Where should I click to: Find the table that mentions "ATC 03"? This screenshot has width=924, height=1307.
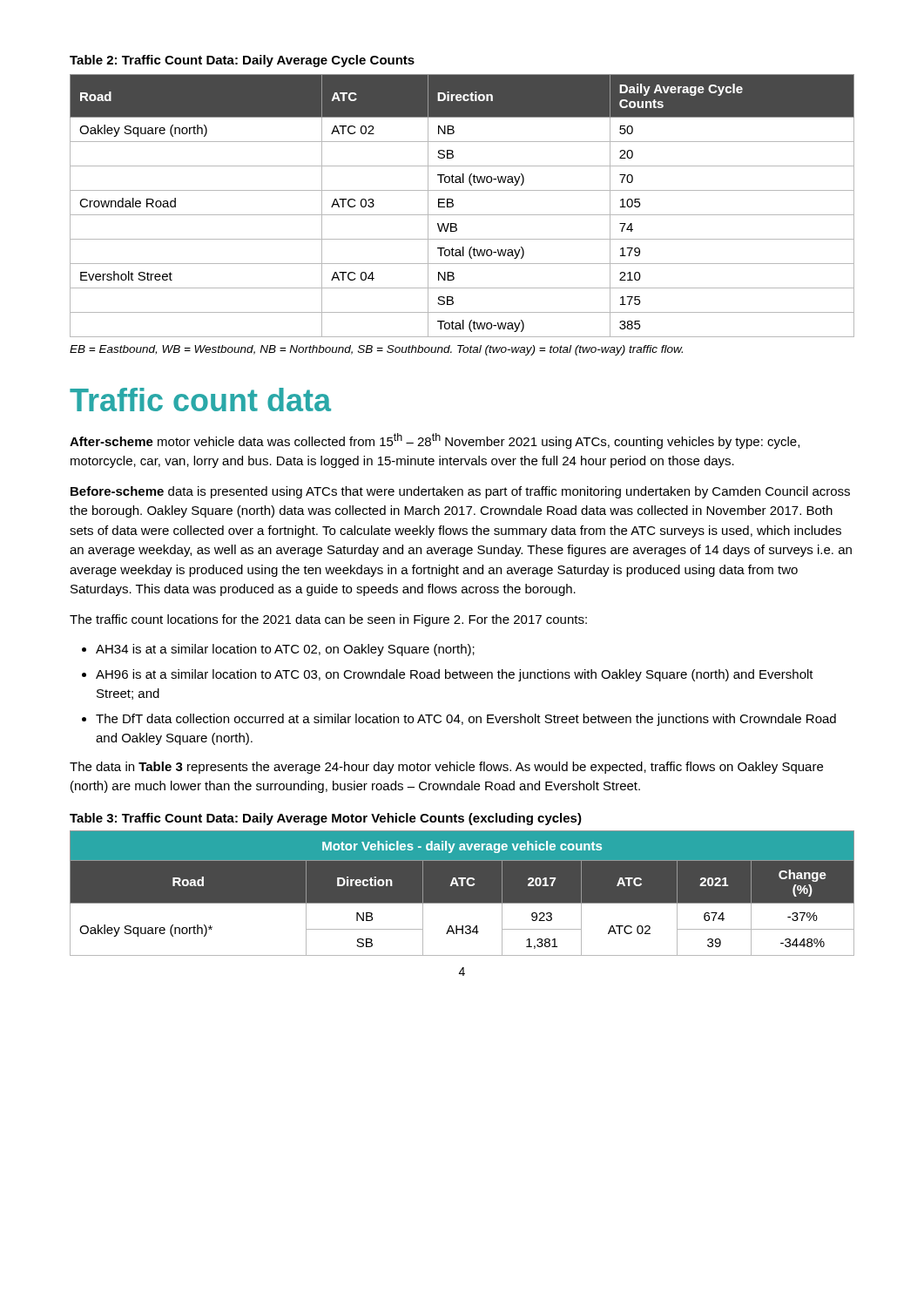(x=462, y=206)
